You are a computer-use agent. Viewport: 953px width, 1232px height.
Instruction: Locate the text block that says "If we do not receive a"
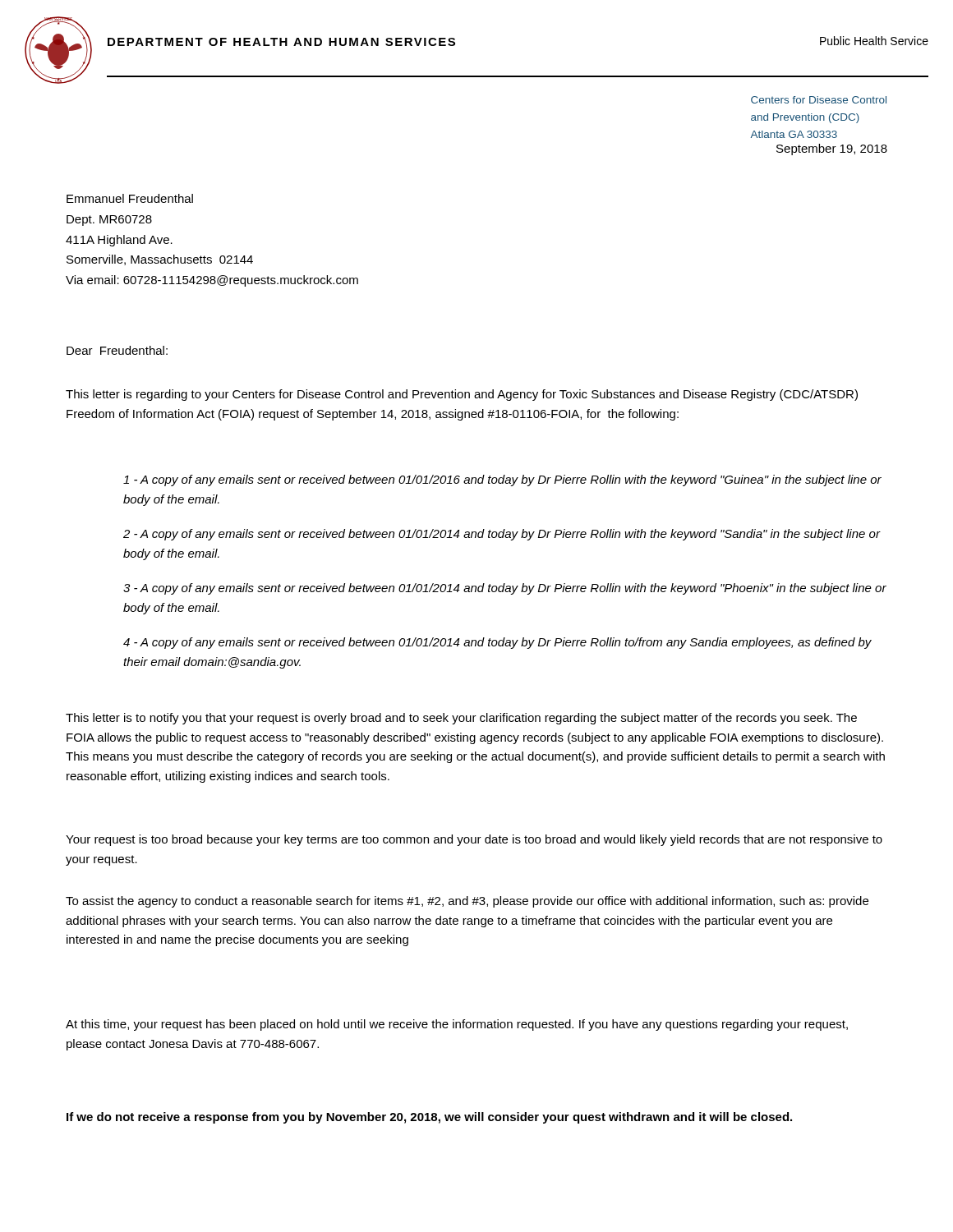[x=429, y=1117]
